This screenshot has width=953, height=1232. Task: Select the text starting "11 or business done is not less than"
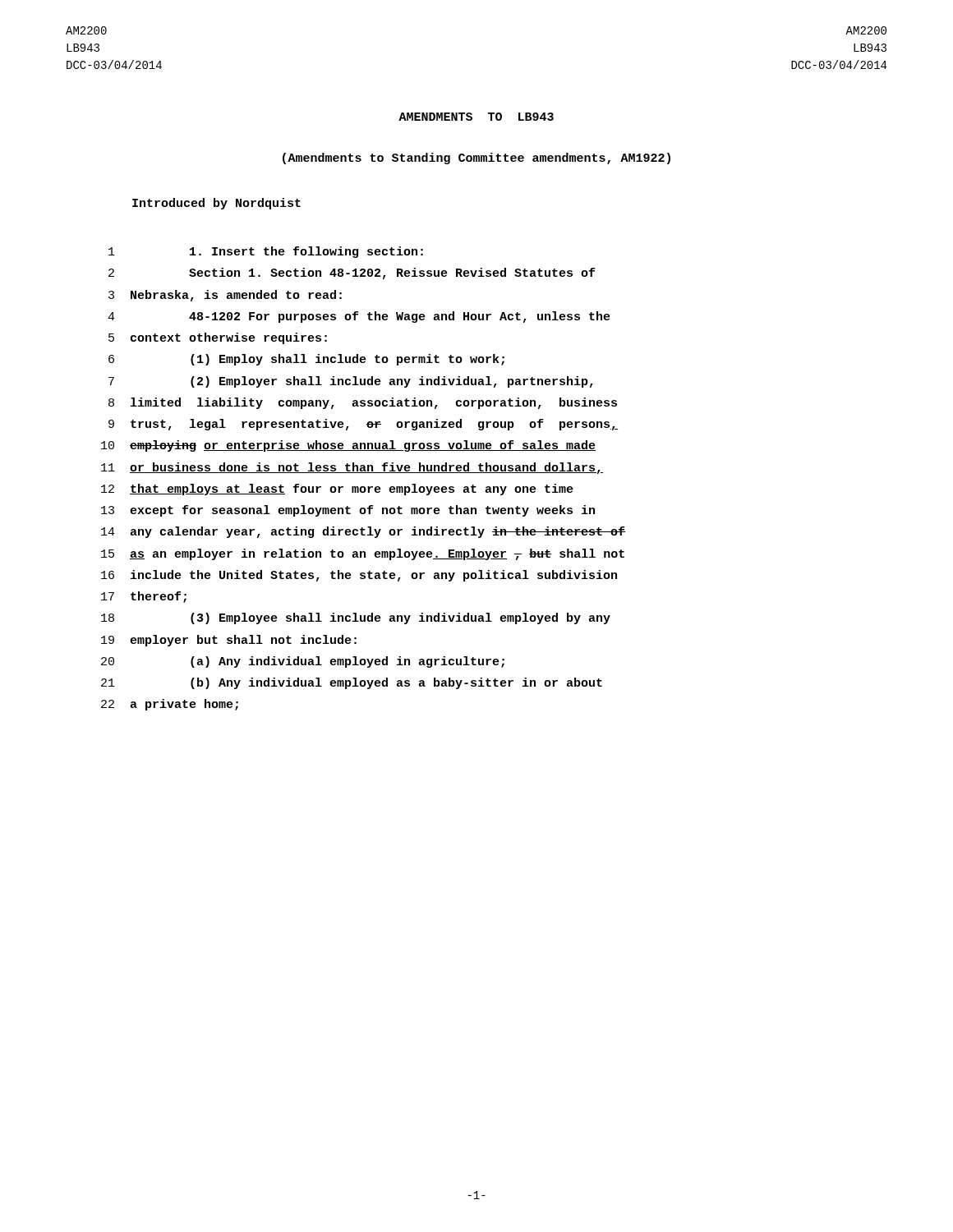tap(476, 469)
